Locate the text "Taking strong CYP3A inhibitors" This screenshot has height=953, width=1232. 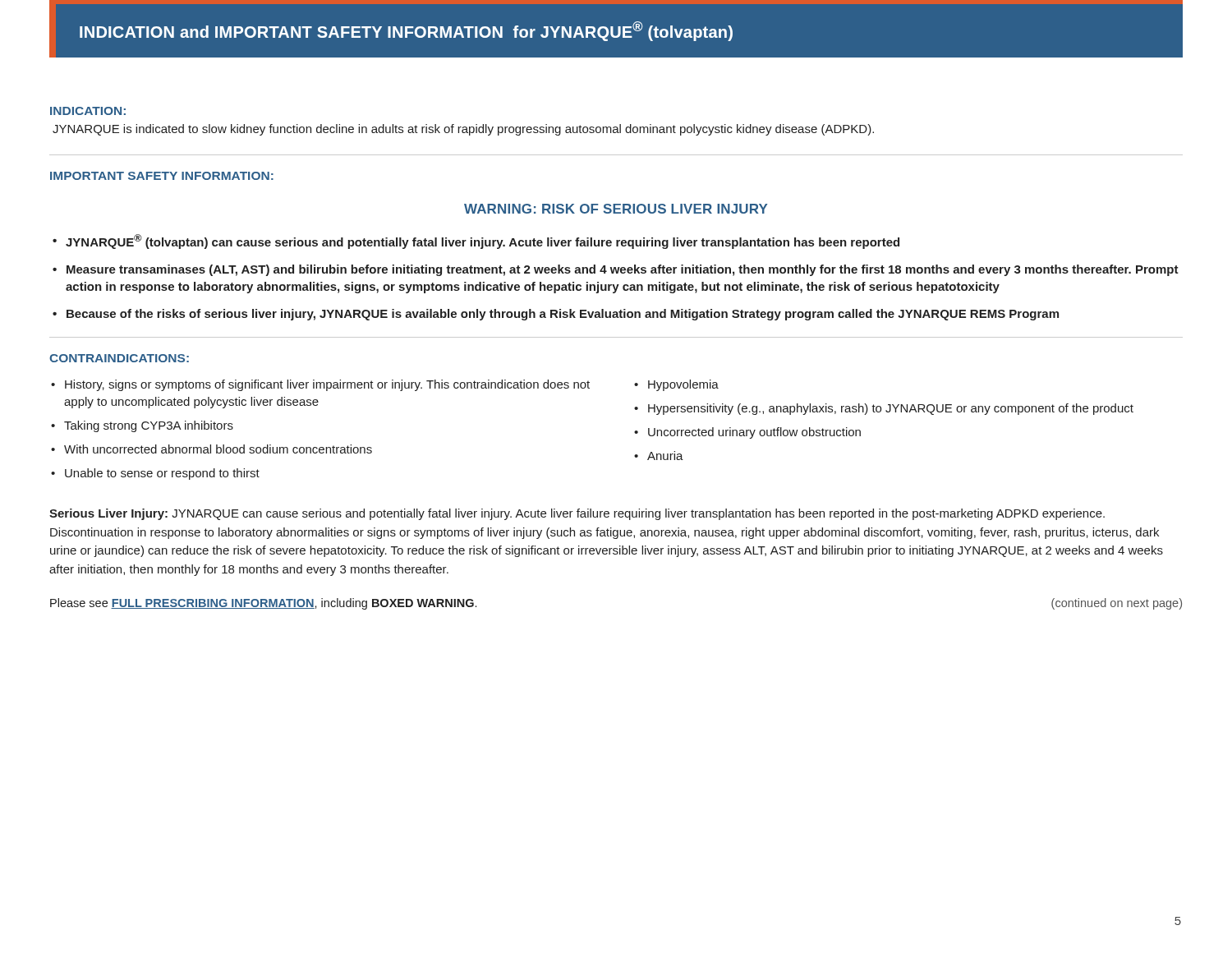tap(149, 426)
